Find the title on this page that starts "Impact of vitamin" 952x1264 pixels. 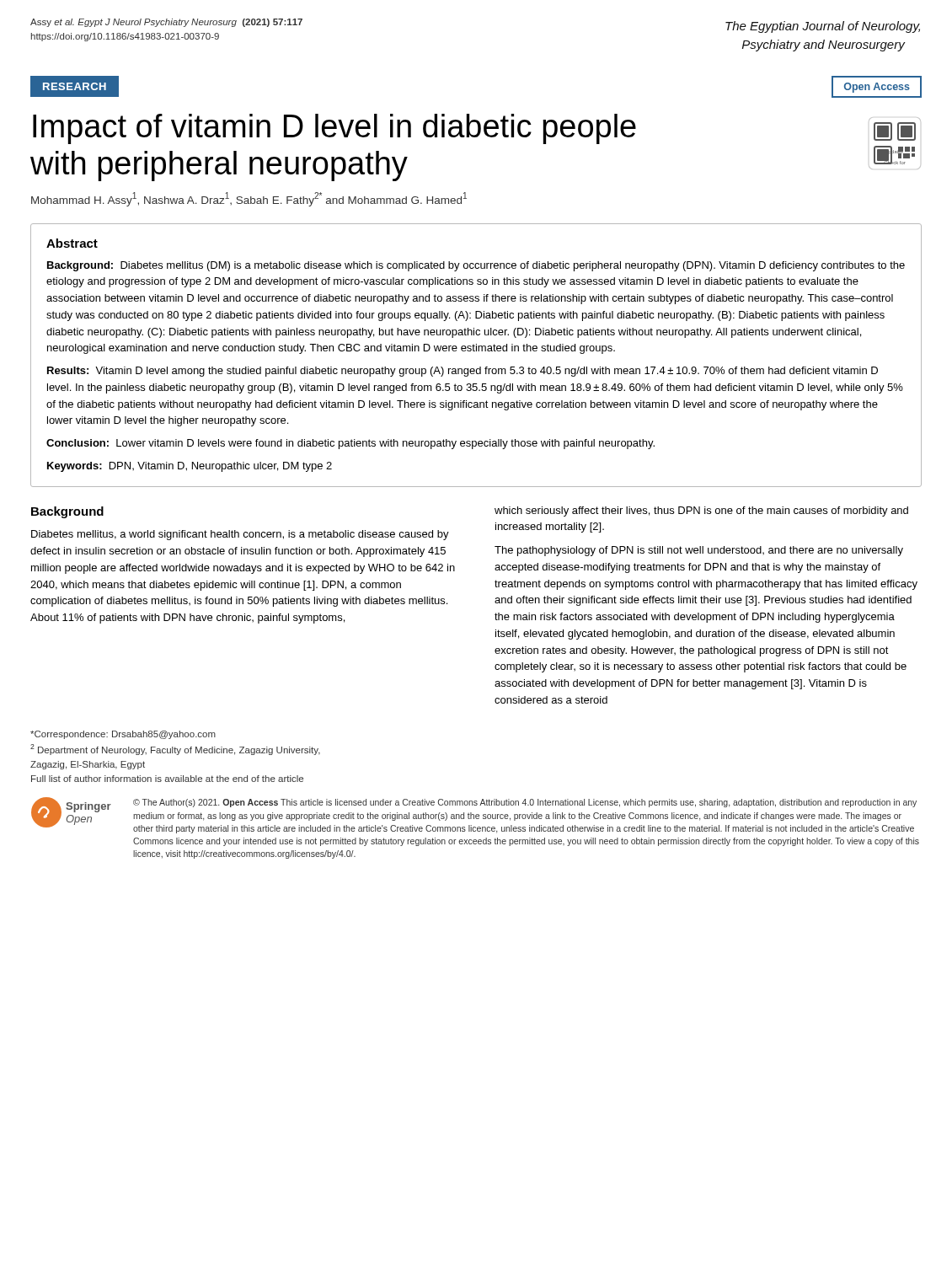[334, 145]
